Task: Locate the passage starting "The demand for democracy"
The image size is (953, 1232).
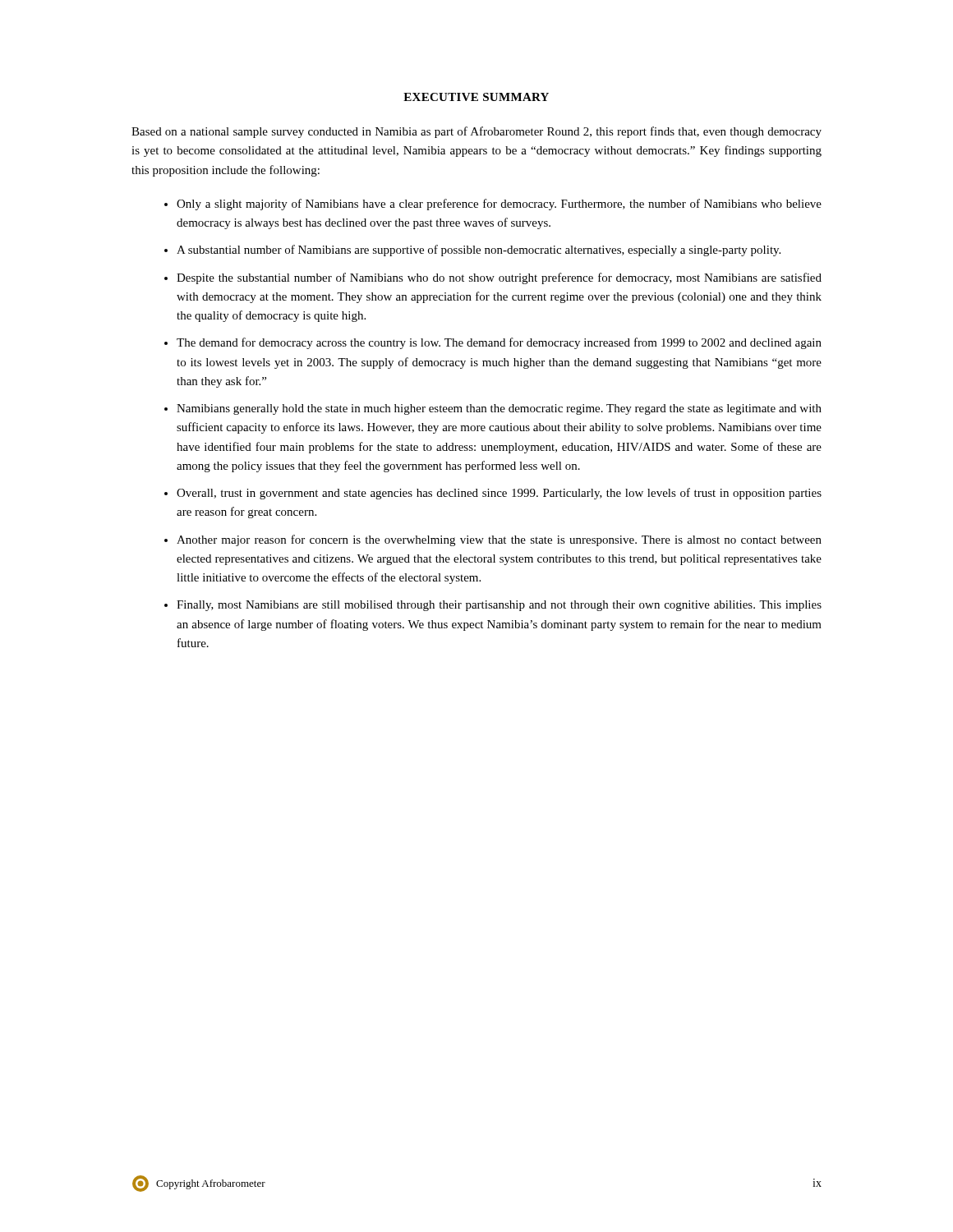Action: click(499, 362)
